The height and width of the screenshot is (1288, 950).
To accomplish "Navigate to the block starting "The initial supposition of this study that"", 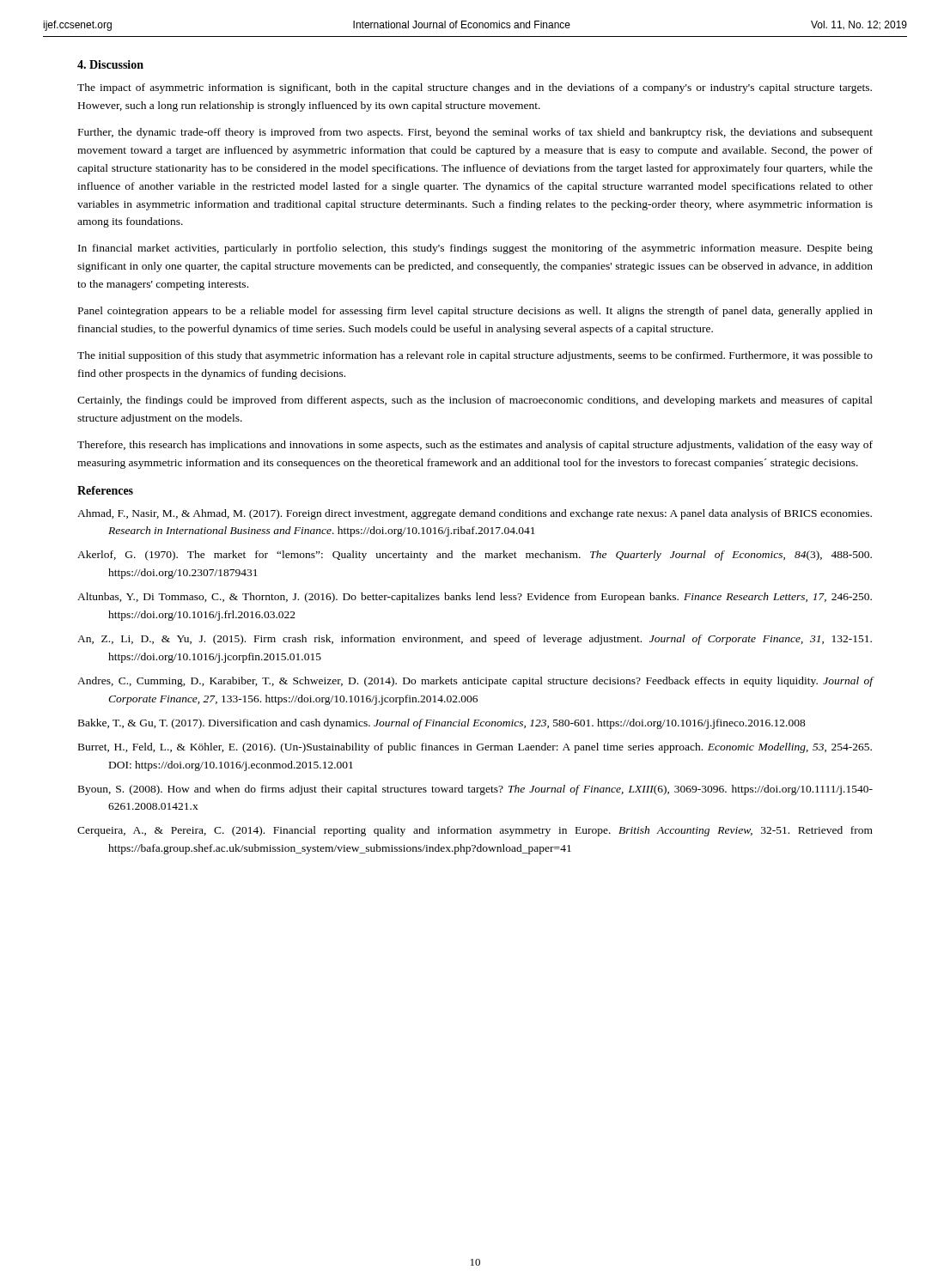I will pyautogui.click(x=475, y=364).
